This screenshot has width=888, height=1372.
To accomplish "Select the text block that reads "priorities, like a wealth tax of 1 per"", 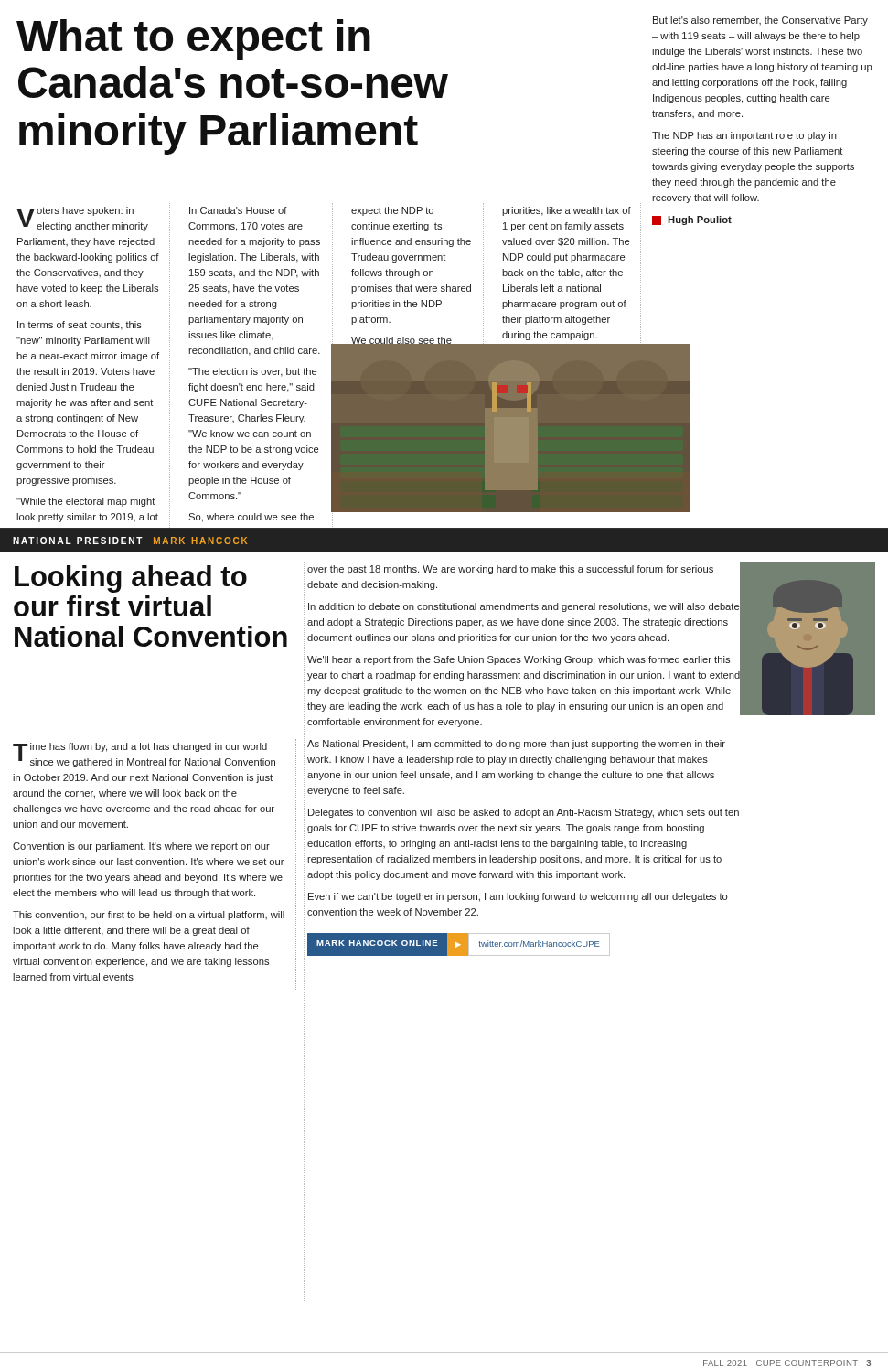I will (x=567, y=273).
